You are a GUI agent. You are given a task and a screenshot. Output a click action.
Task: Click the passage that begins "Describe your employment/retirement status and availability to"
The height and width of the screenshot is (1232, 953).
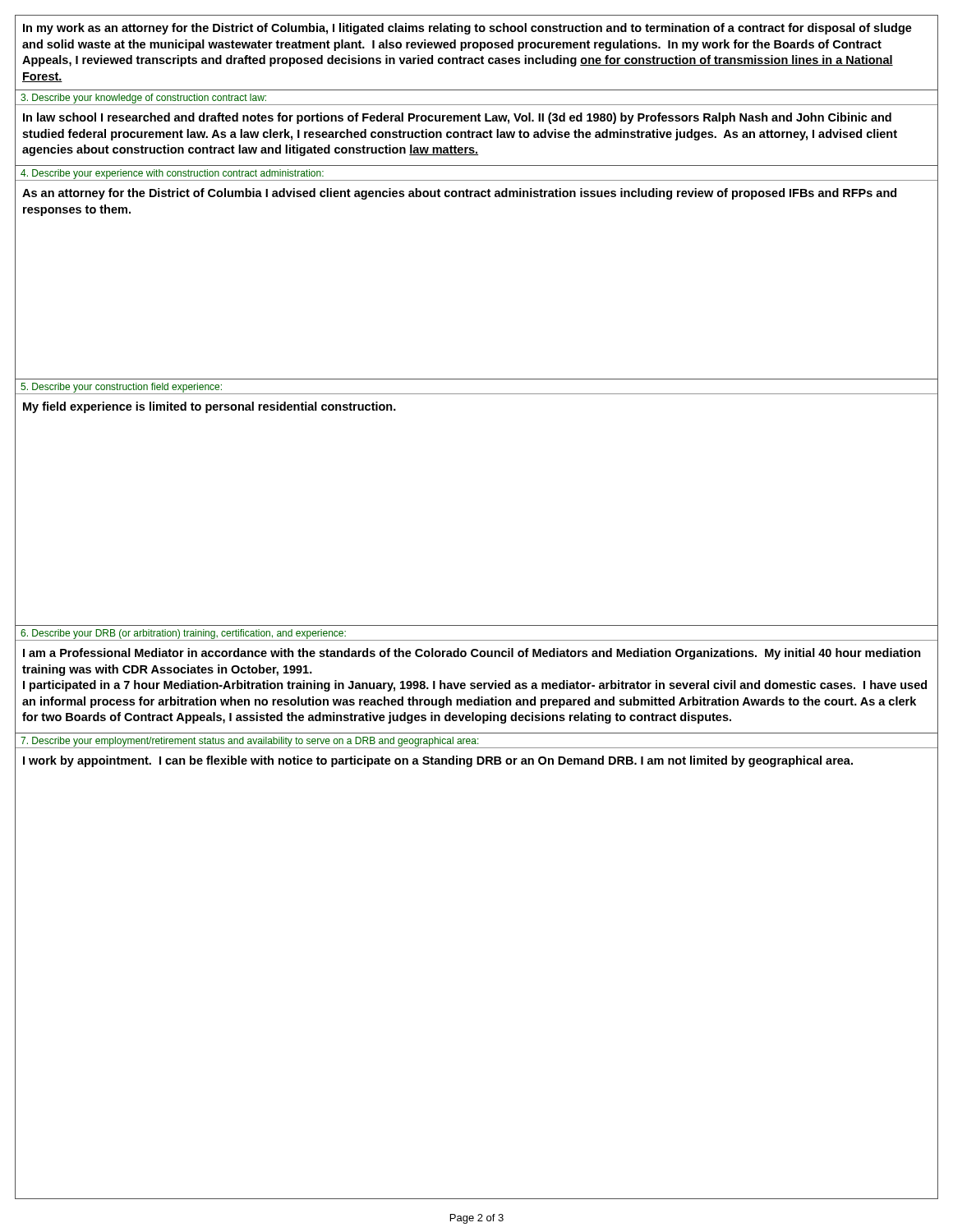click(x=476, y=754)
